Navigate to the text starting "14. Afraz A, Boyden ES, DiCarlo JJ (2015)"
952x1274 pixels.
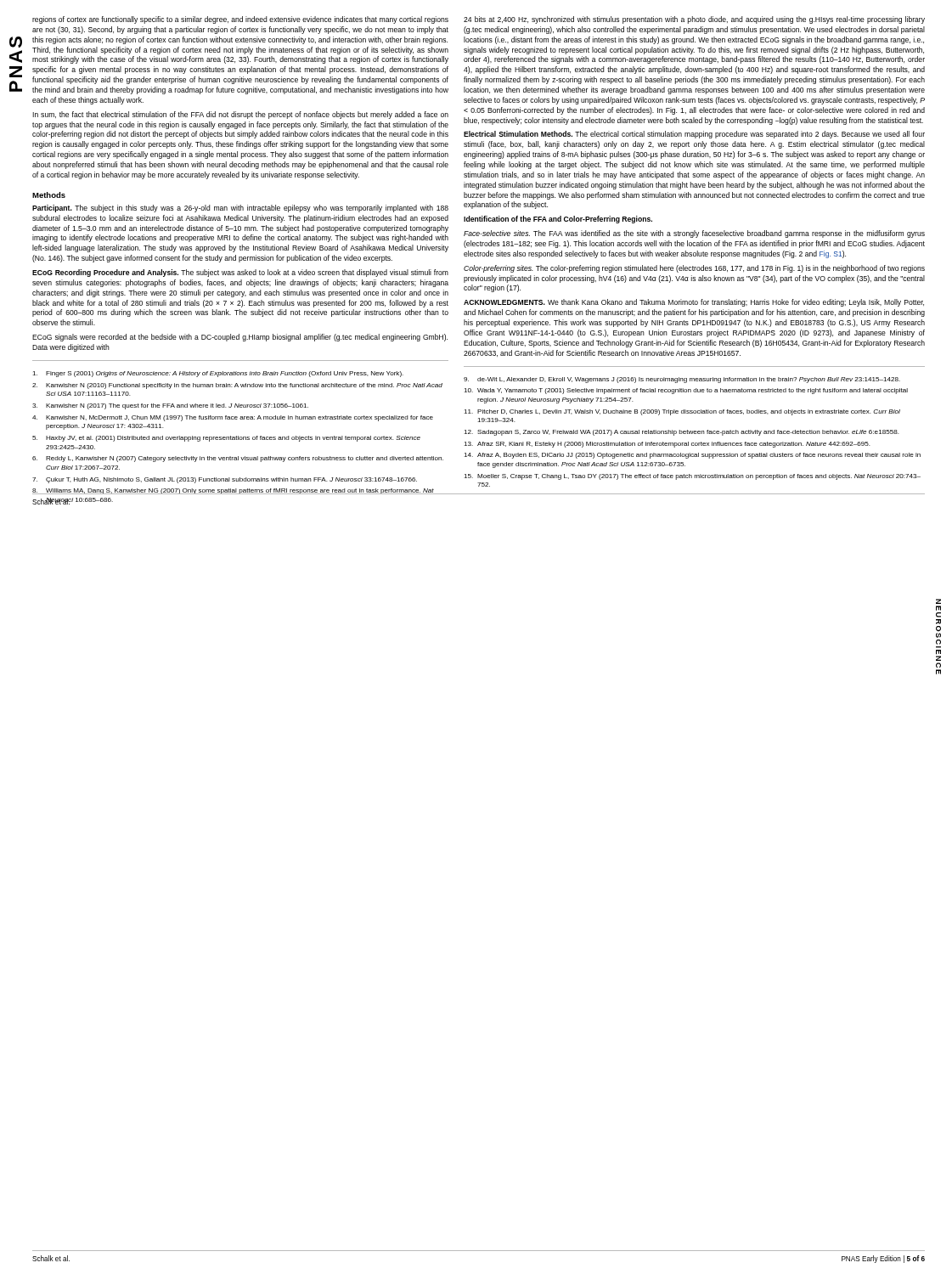[694, 460]
